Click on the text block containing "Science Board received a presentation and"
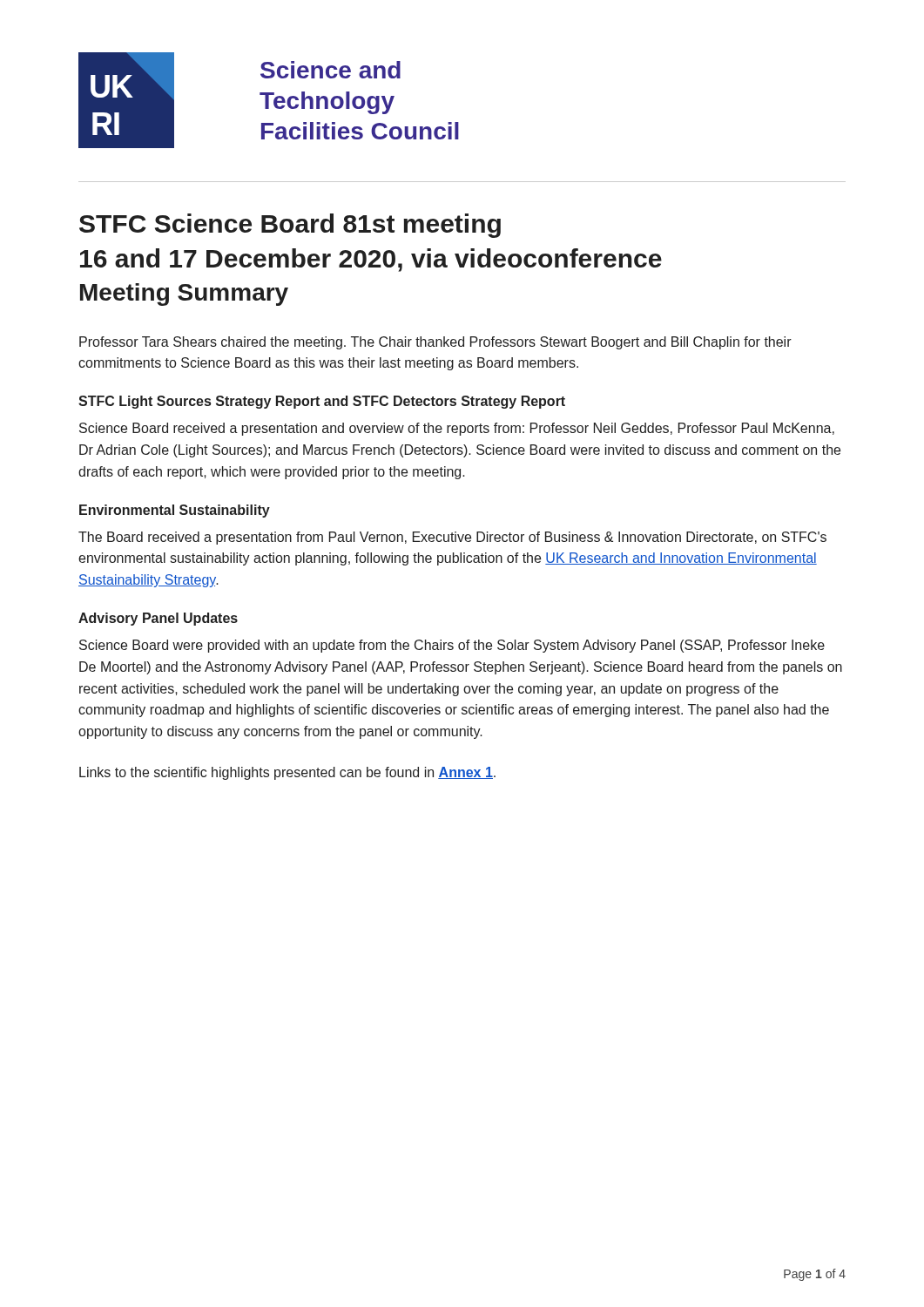 [460, 450]
